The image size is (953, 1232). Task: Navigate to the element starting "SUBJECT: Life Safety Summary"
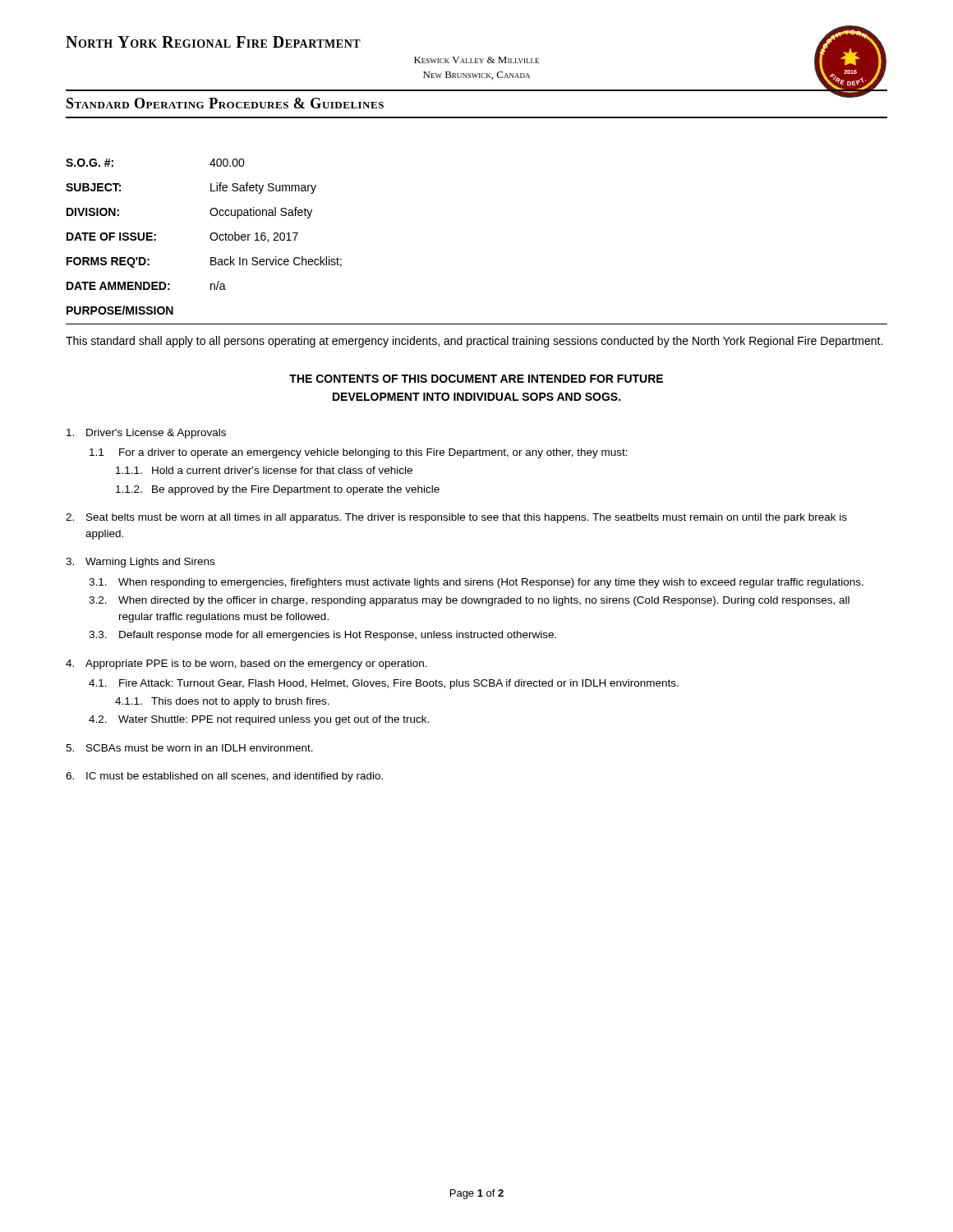pyautogui.click(x=94, y=188)
